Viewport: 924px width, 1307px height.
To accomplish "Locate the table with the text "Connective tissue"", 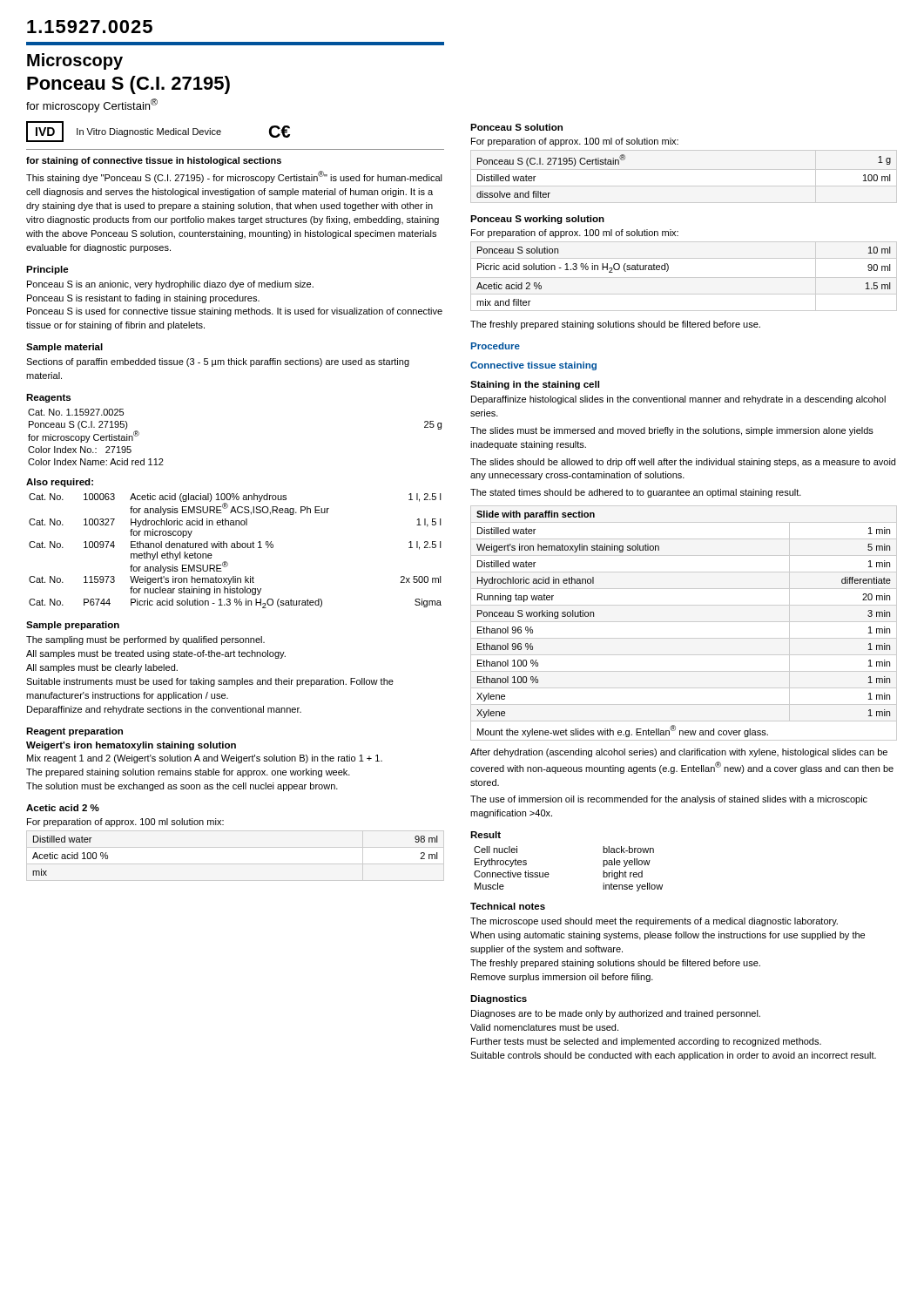I will 684,868.
